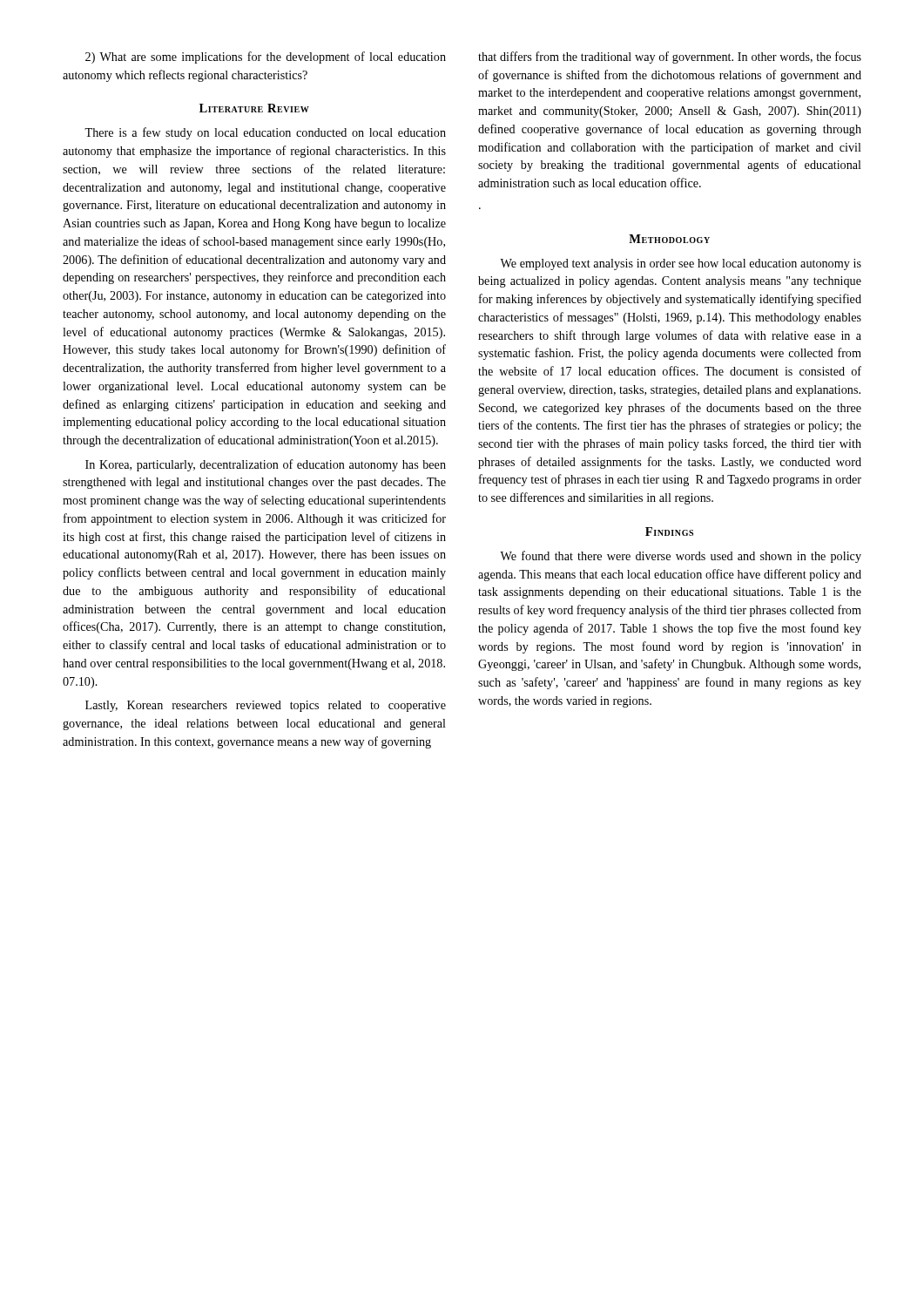Select the text block starting "Lastly, Korean researchers reviewed topics related to cooperative"
This screenshot has height=1307, width=924.
tap(254, 723)
